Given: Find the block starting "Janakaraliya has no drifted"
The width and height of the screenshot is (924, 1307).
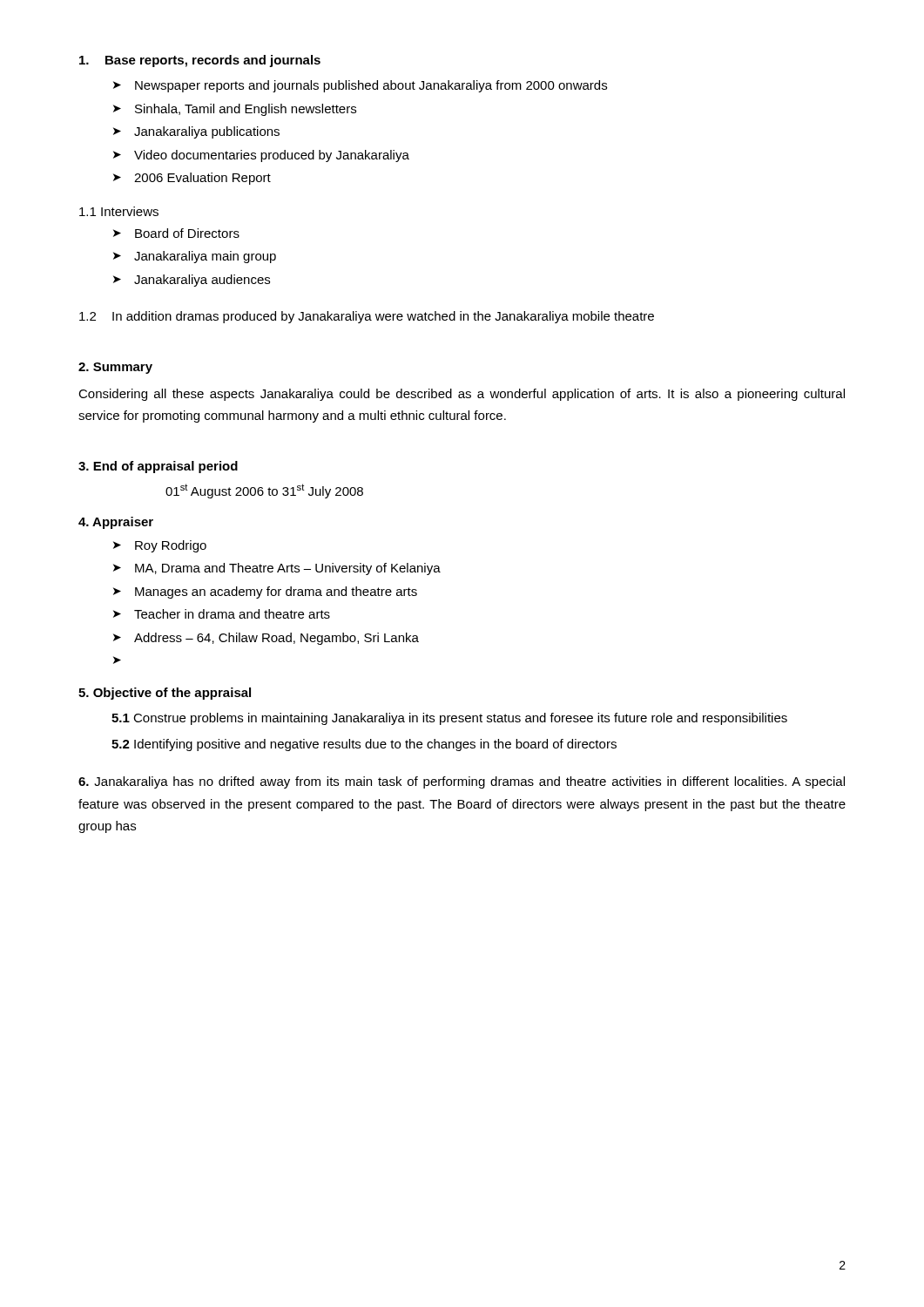Looking at the screenshot, I should [462, 803].
